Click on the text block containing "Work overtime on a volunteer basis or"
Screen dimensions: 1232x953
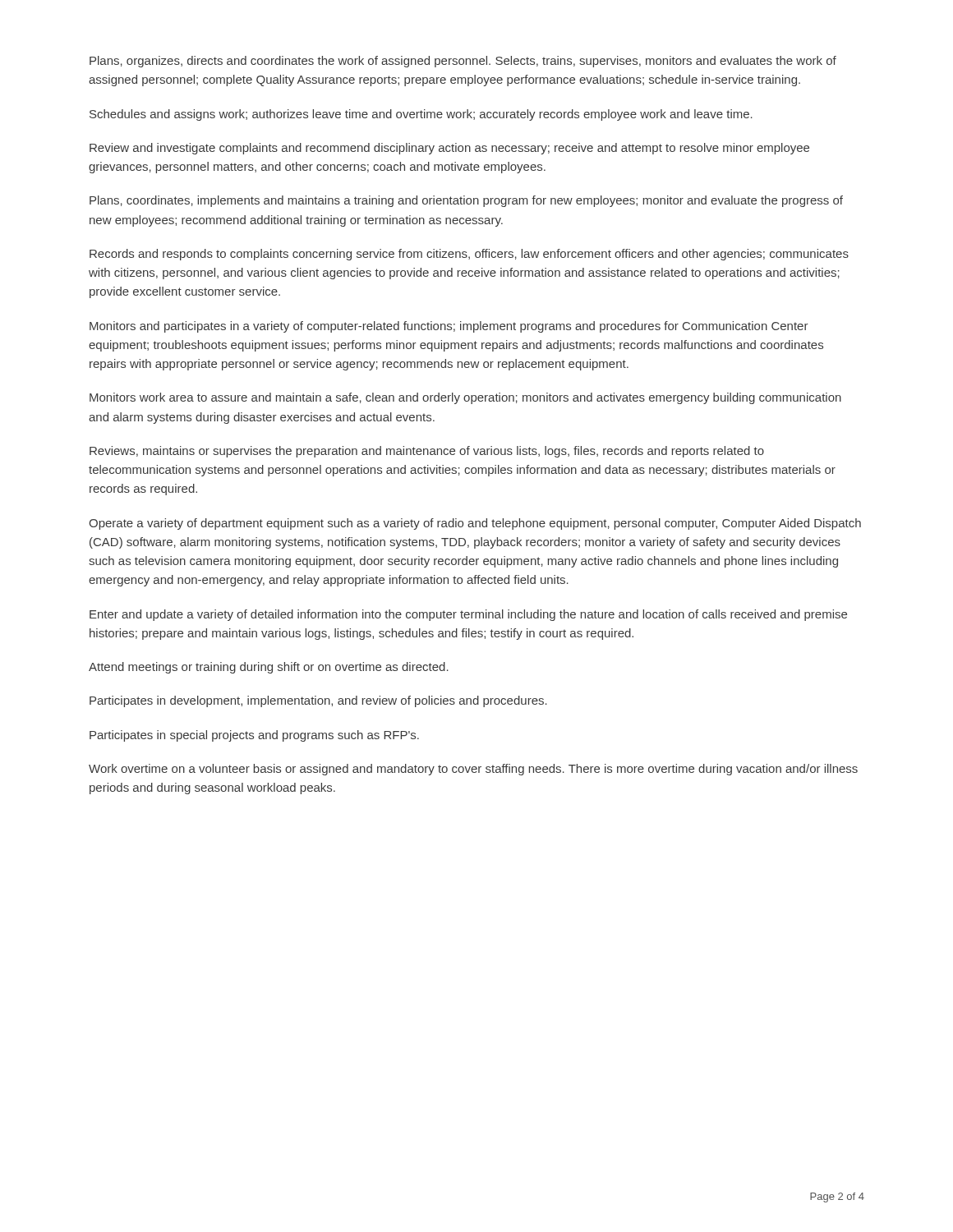473,778
